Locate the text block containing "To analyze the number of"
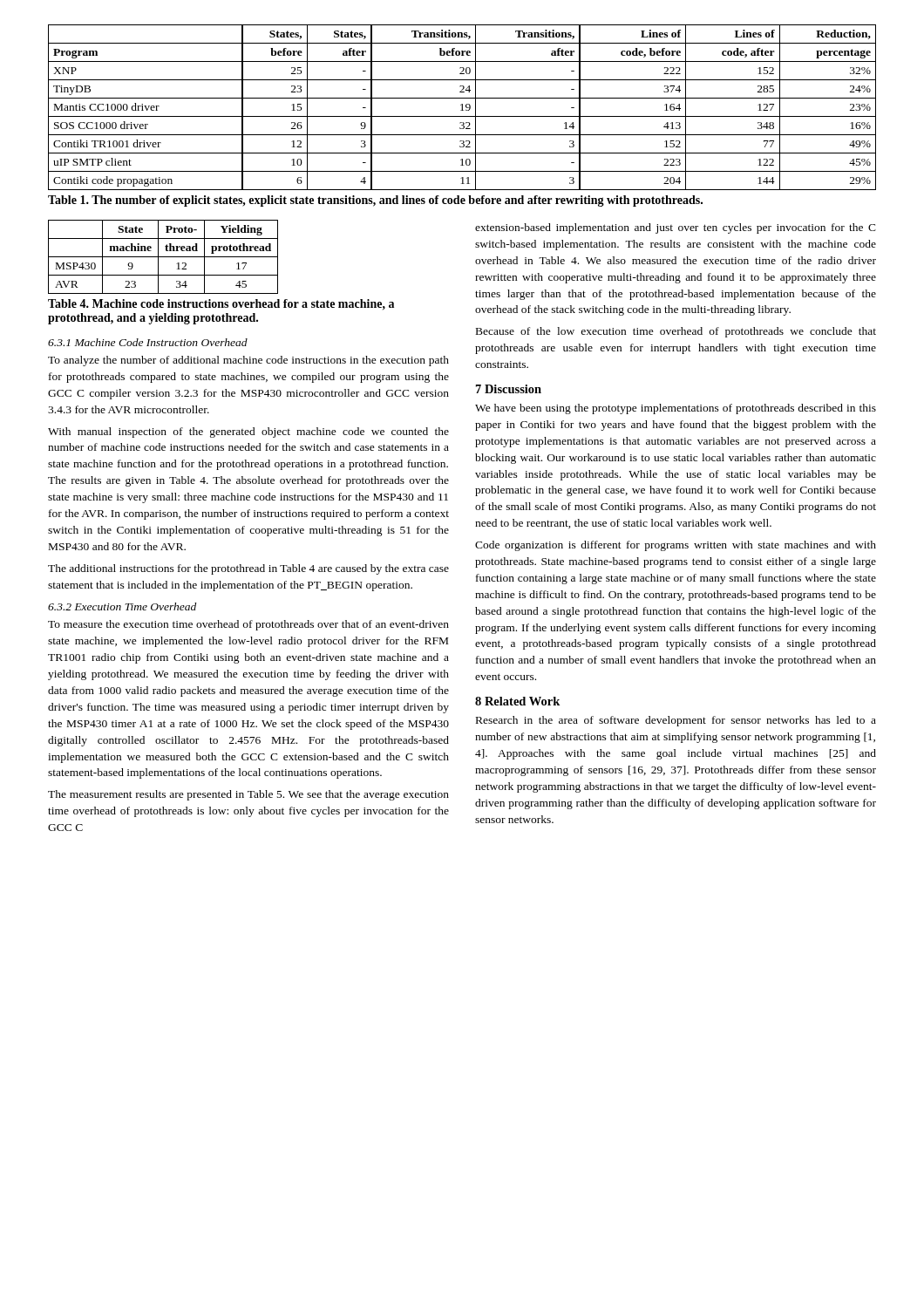The width and height of the screenshot is (924, 1308). pyautogui.click(x=248, y=384)
